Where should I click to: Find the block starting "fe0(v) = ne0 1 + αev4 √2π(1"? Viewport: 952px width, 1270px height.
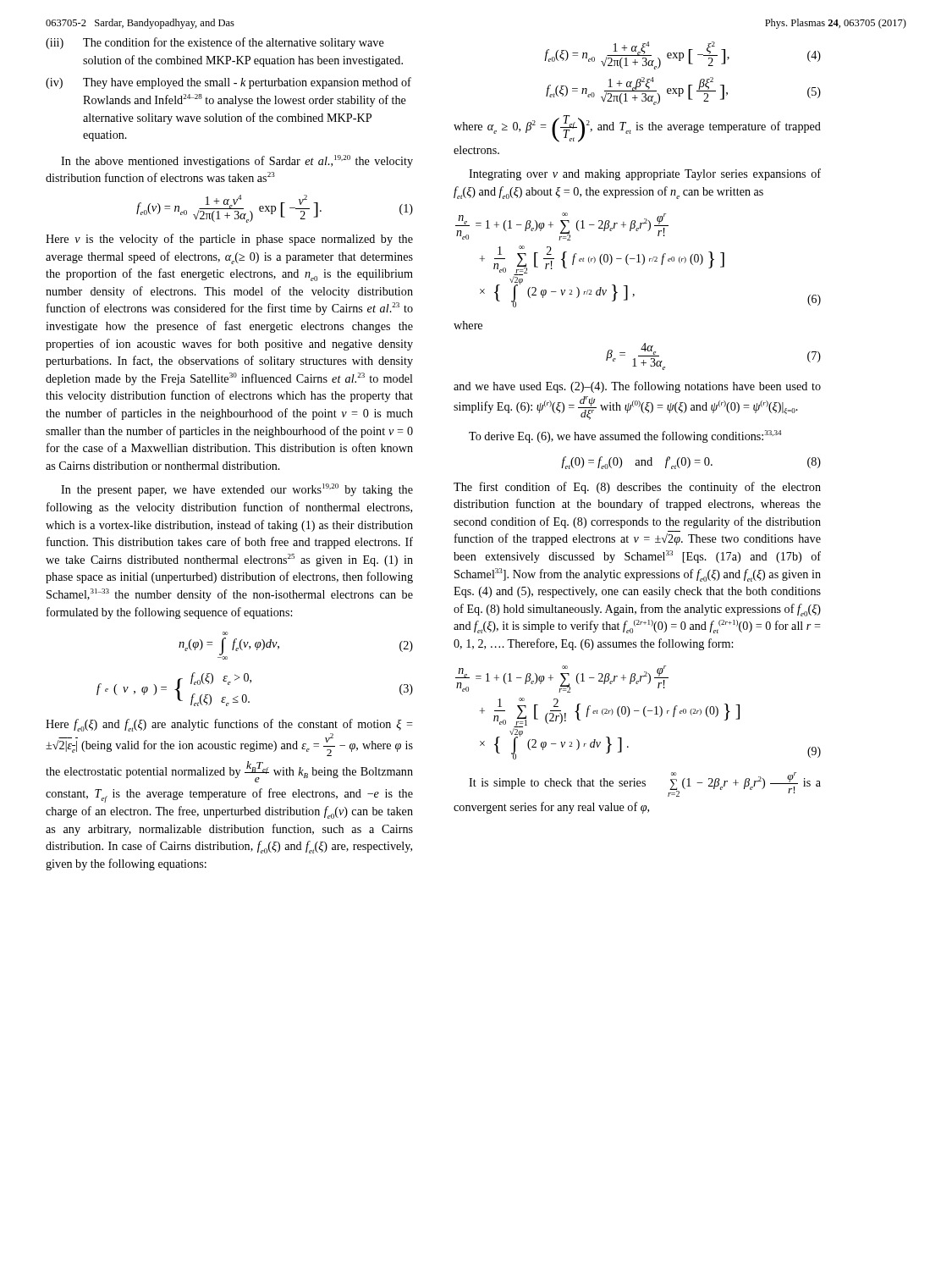tap(229, 209)
